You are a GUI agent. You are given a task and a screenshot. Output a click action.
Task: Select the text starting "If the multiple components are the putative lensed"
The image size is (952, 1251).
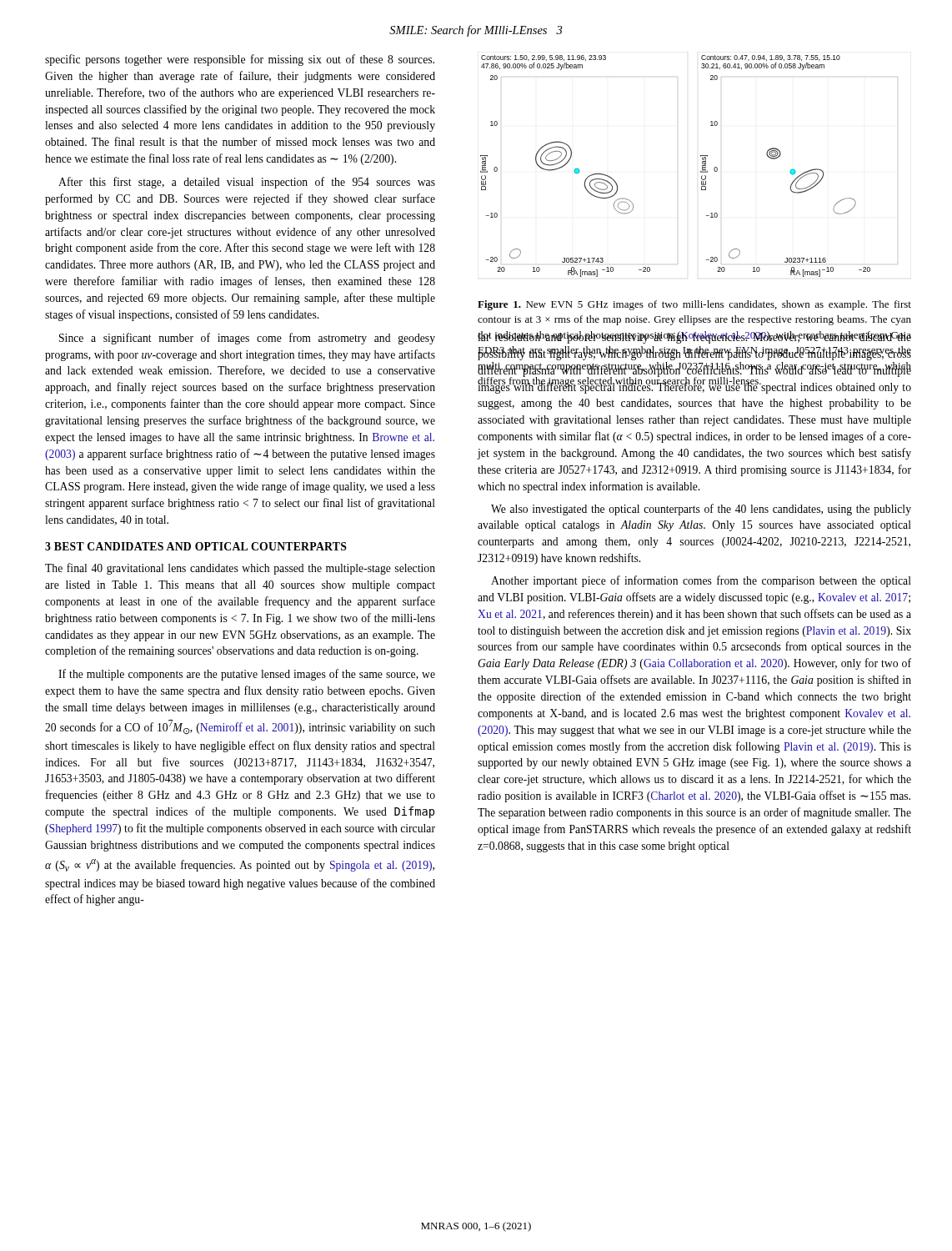tap(240, 787)
